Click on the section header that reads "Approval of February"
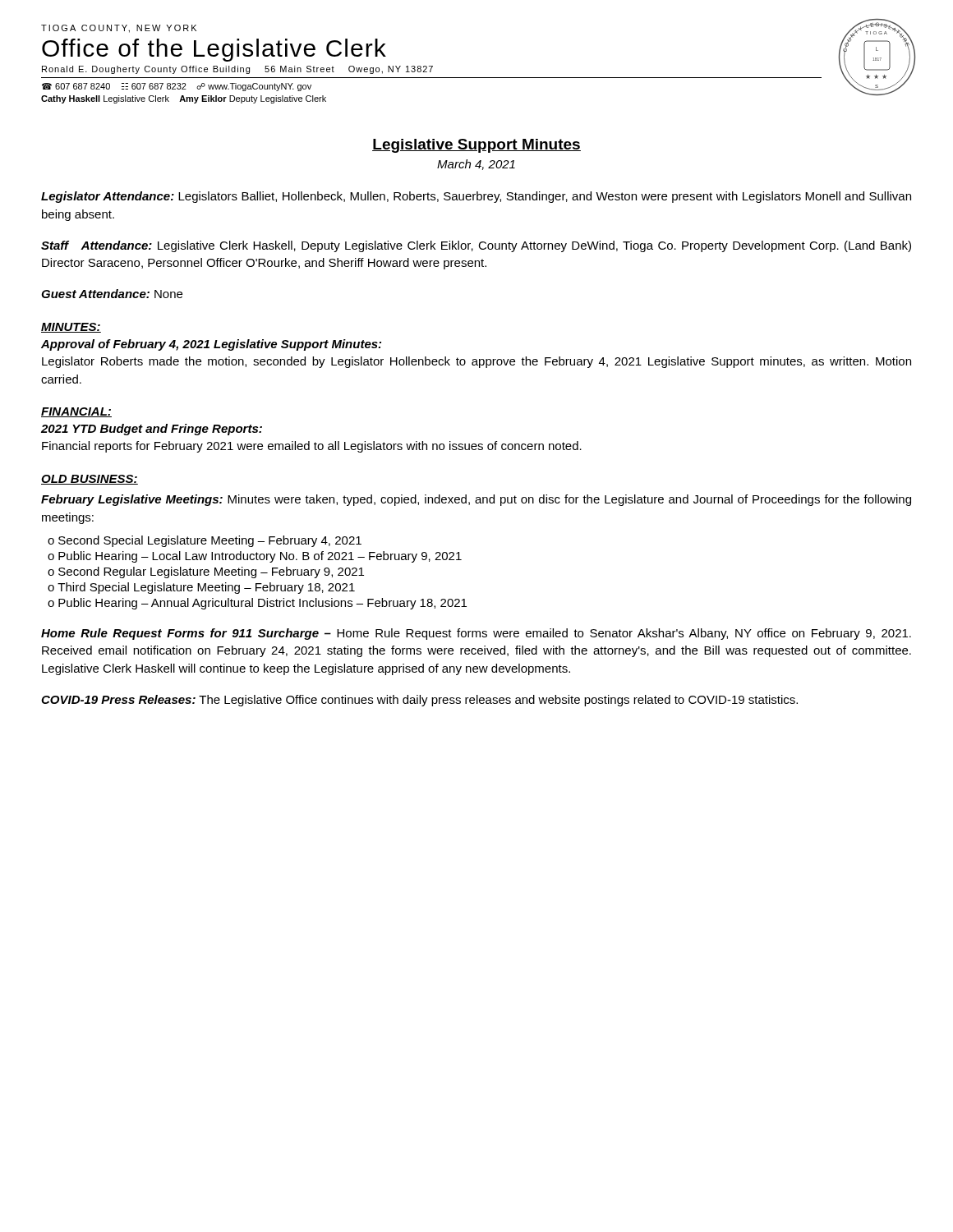 pyautogui.click(x=212, y=344)
